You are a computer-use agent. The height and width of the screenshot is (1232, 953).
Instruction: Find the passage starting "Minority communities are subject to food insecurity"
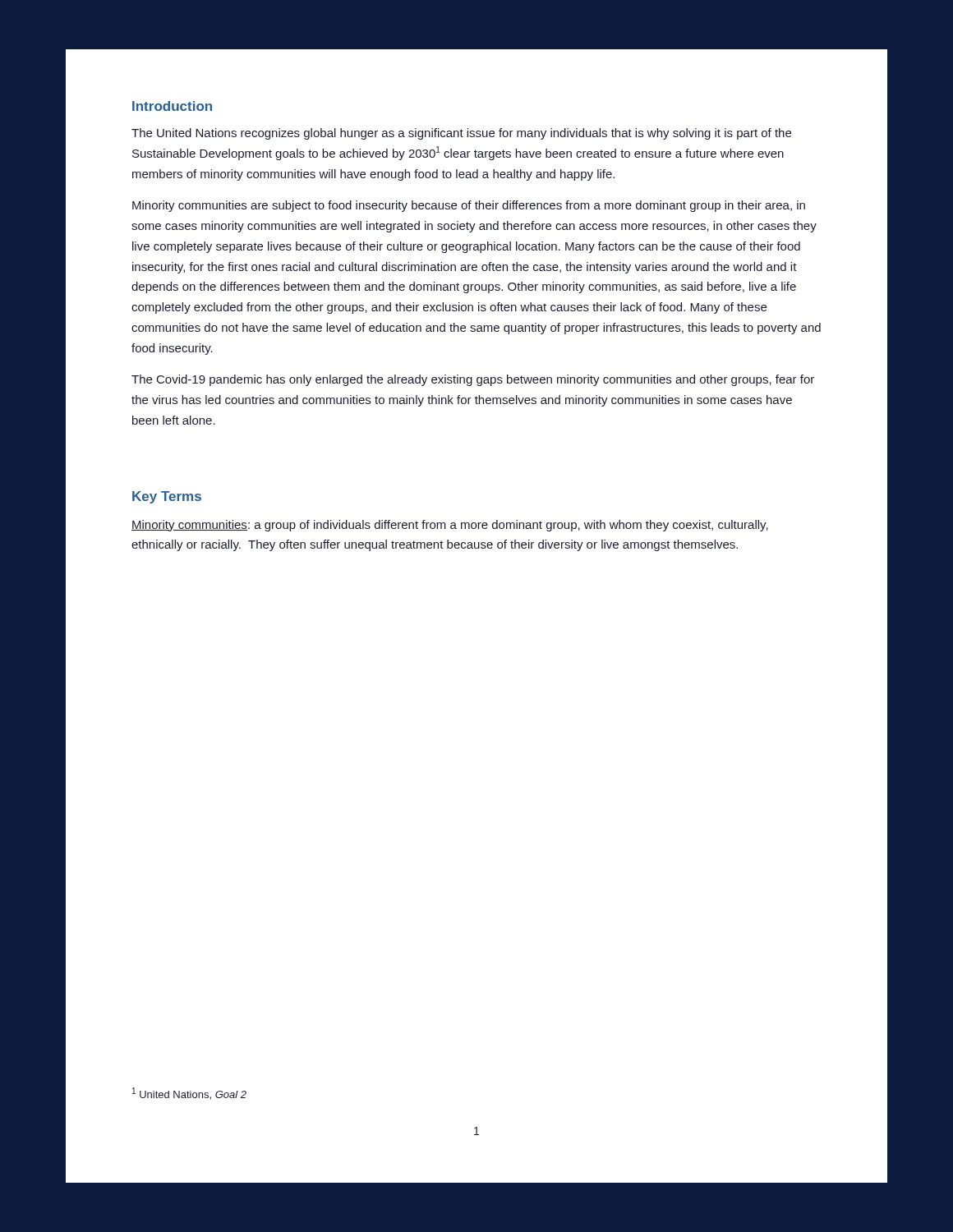(x=476, y=276)
